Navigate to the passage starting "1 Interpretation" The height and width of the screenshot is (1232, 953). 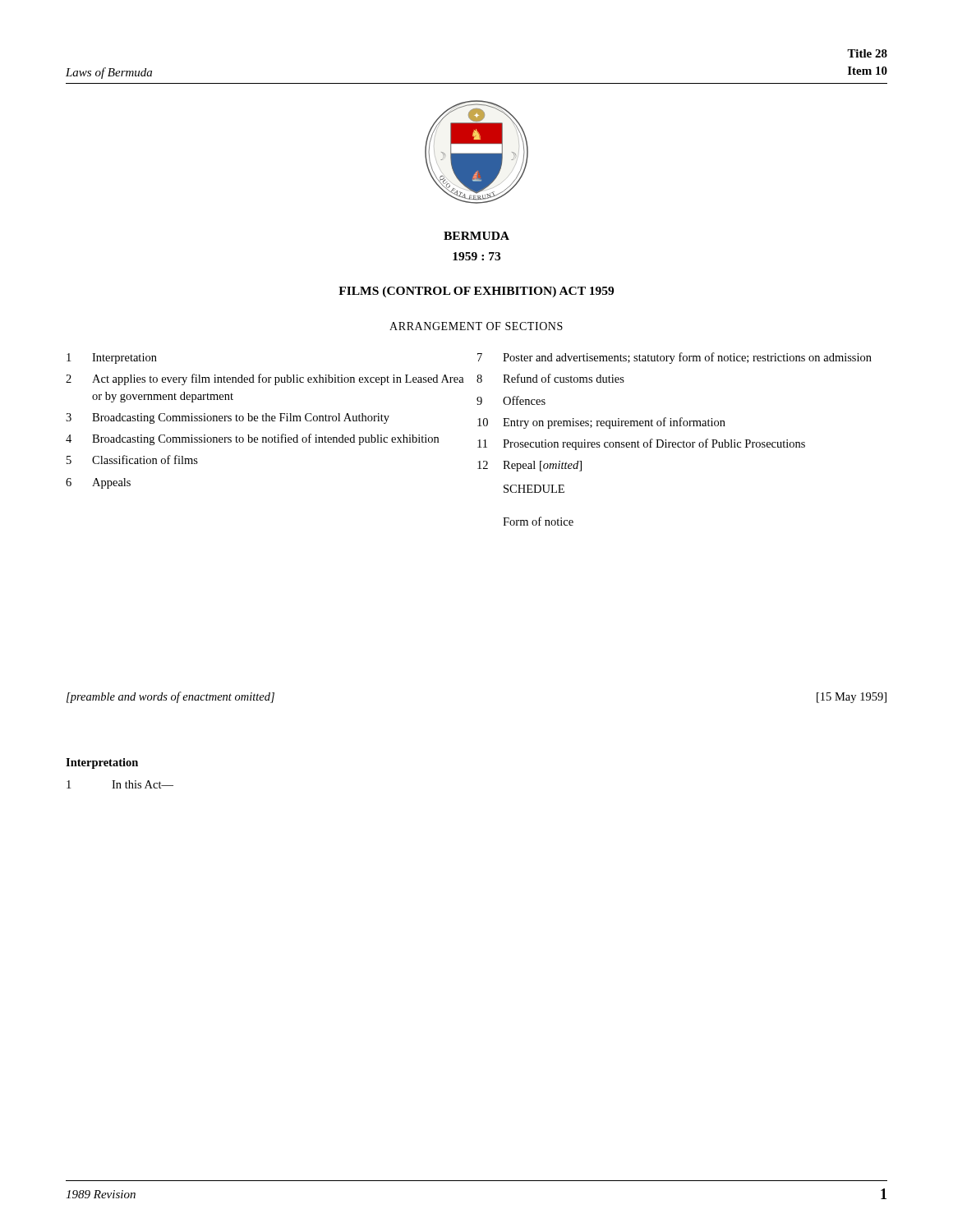coord(112,359)
